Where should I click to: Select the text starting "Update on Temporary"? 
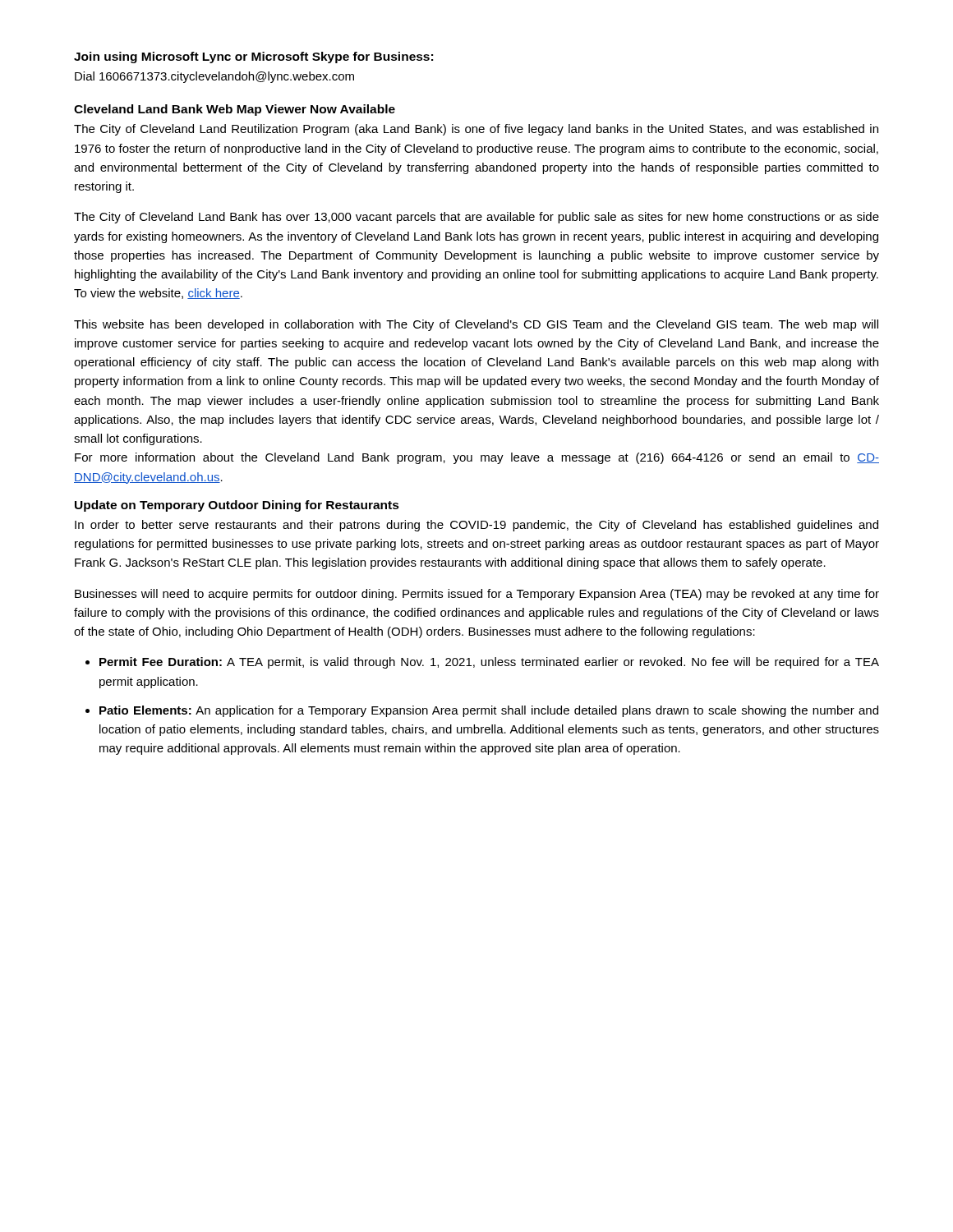(x=237, y=505)
